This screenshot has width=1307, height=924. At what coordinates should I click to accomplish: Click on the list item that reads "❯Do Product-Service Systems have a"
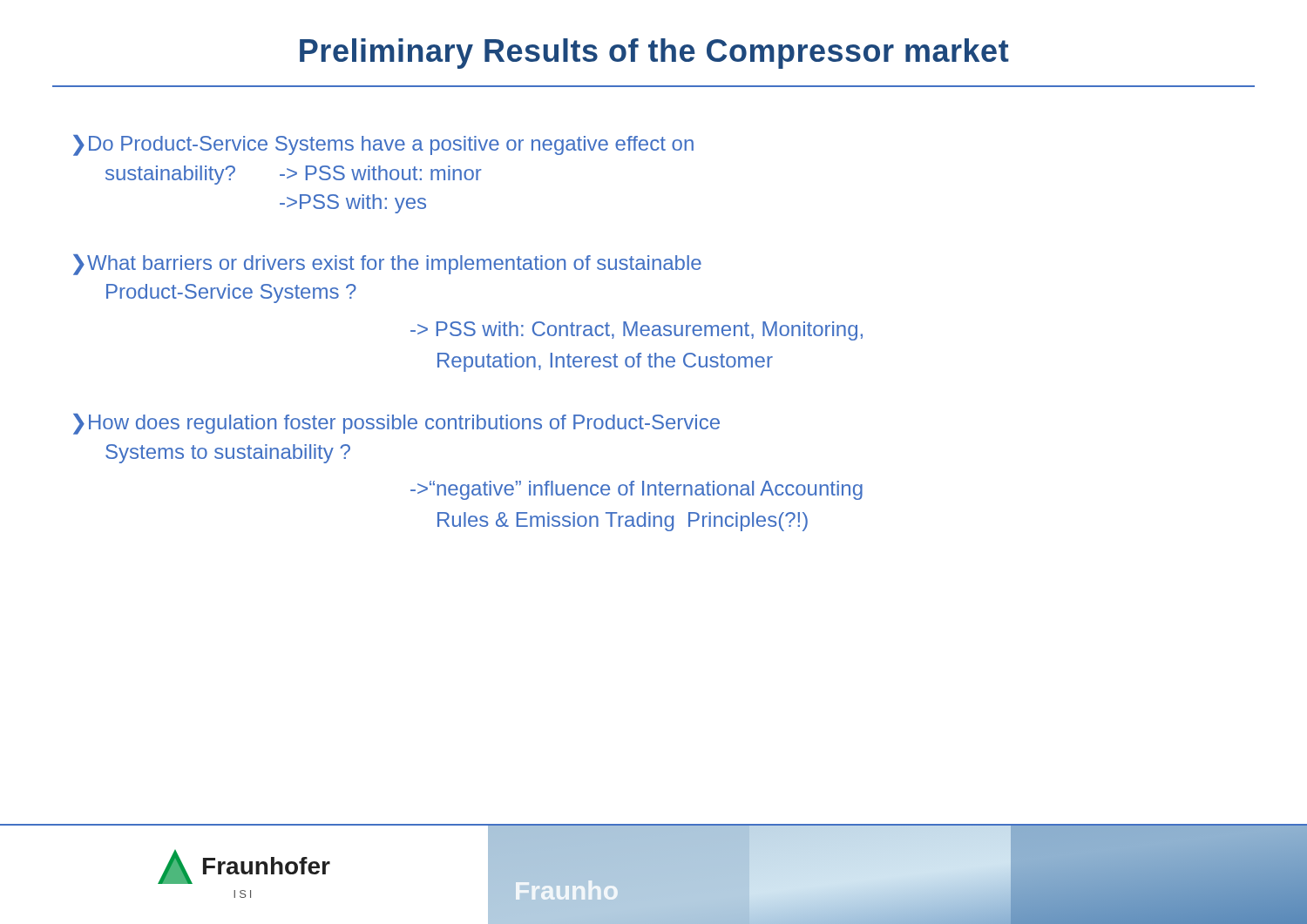383,145
